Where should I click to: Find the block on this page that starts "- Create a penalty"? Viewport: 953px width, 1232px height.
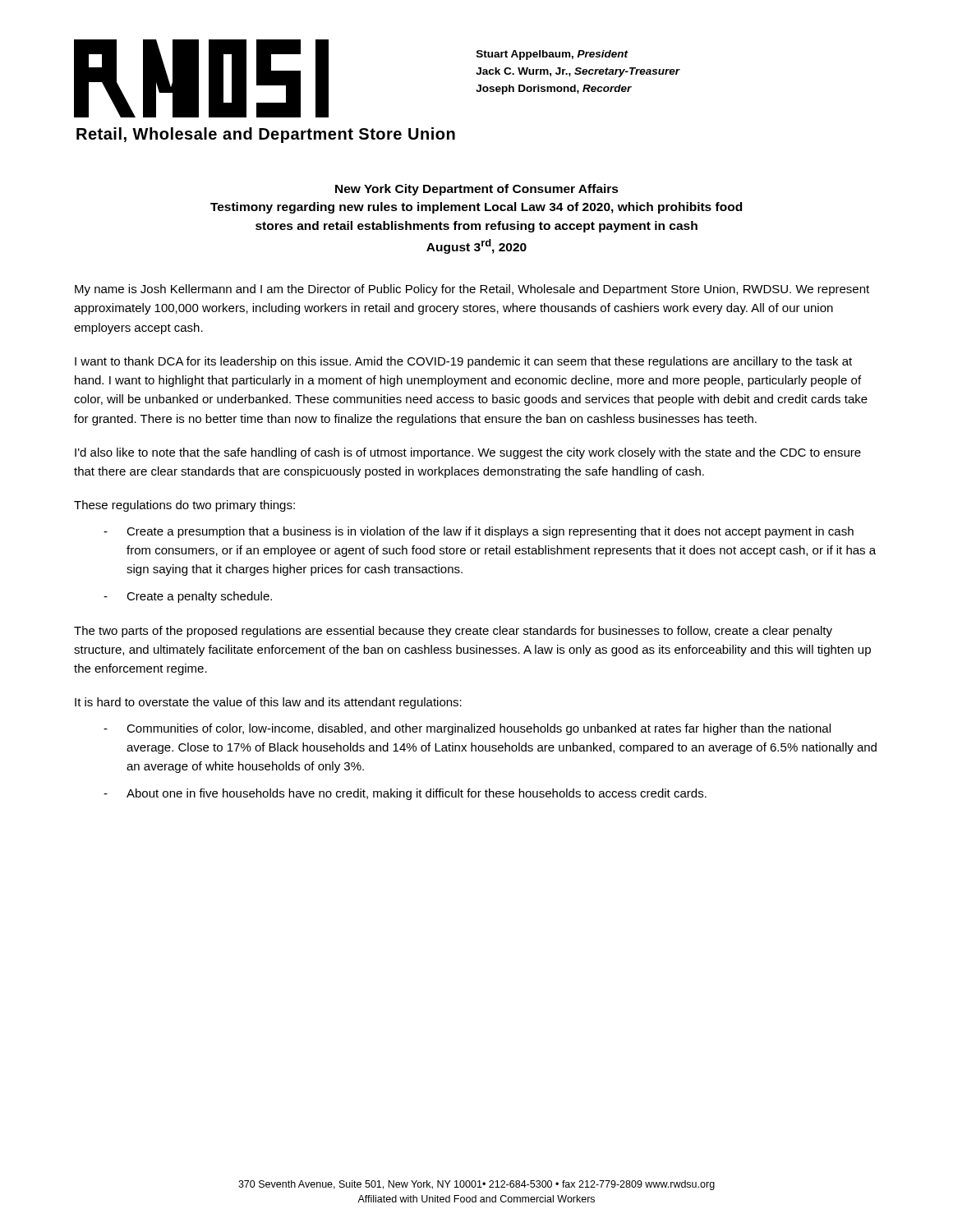pos(188,597)
